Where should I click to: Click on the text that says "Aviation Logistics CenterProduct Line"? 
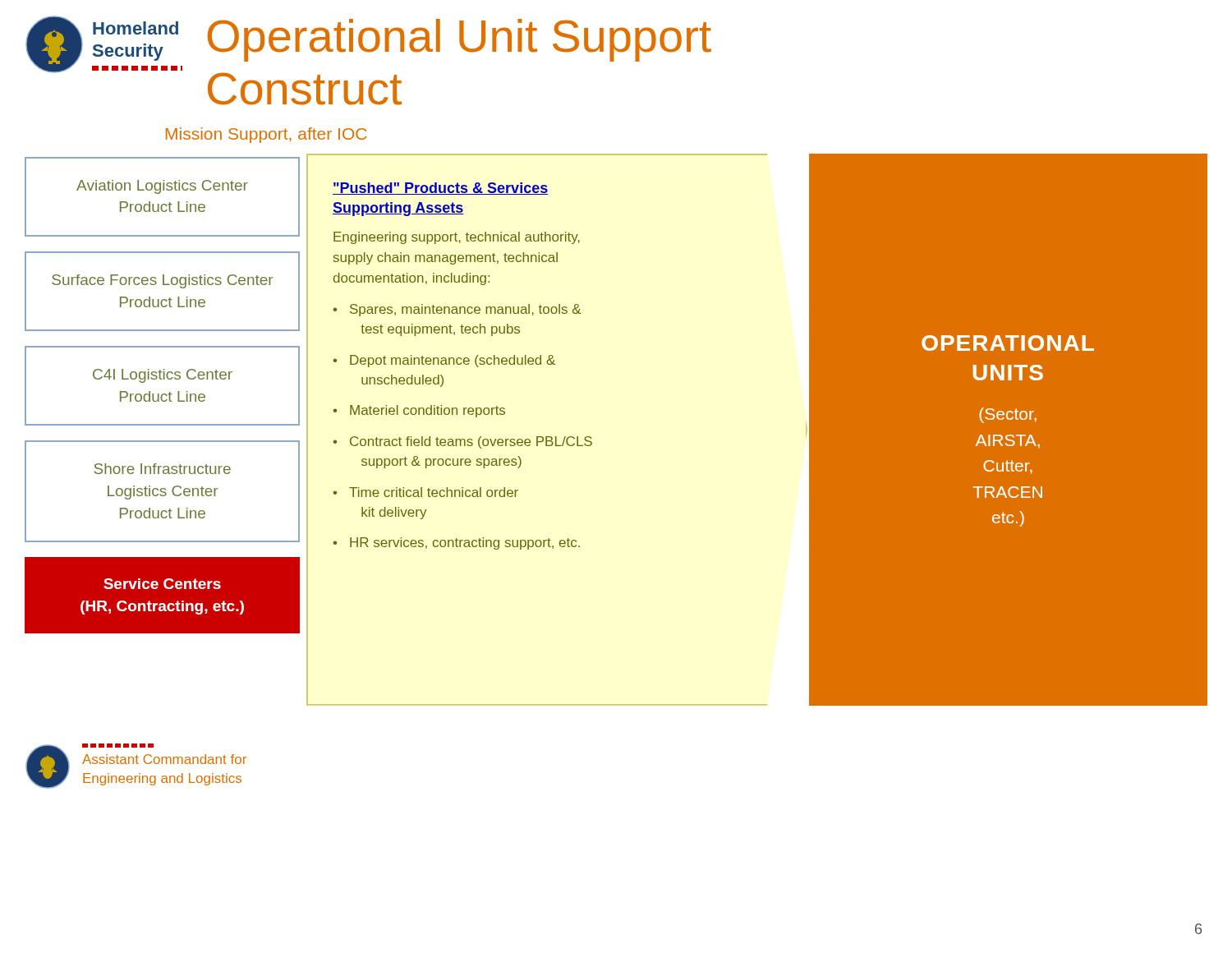pyautogui.click(x=162, y=196)
